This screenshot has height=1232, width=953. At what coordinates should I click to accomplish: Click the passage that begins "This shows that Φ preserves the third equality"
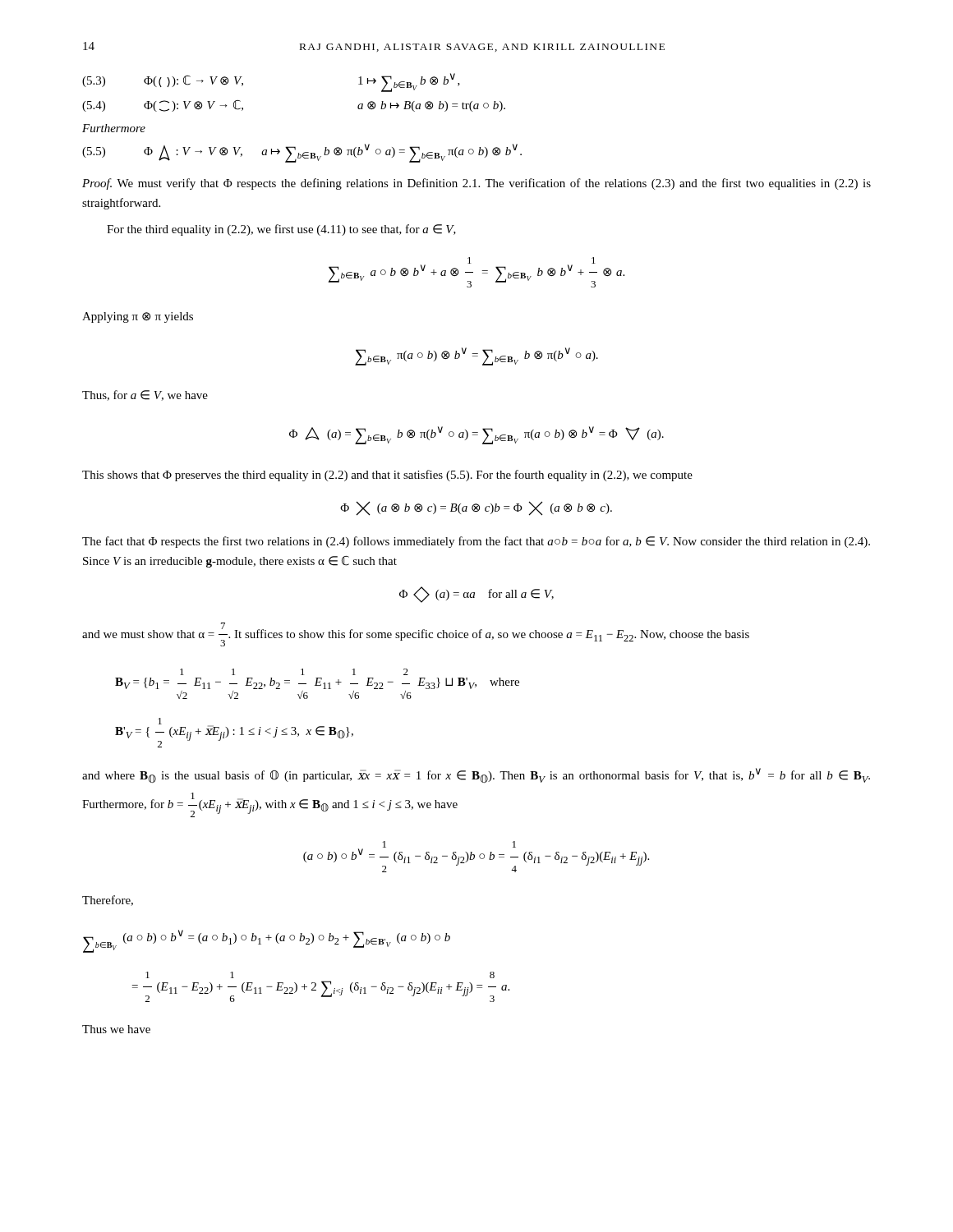(x=387, y=474)
